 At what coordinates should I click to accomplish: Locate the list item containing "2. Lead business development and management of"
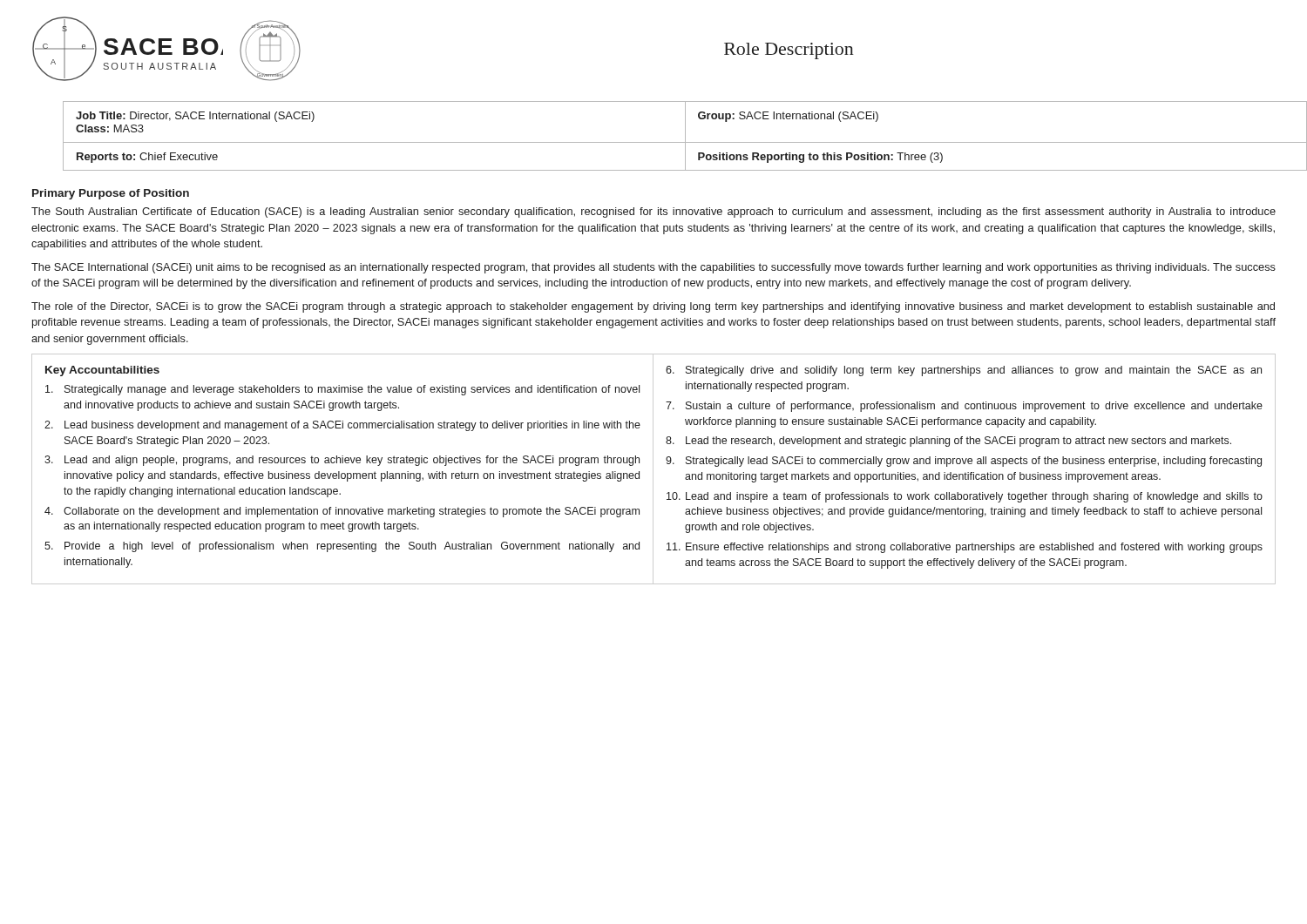tap(342, 433)
